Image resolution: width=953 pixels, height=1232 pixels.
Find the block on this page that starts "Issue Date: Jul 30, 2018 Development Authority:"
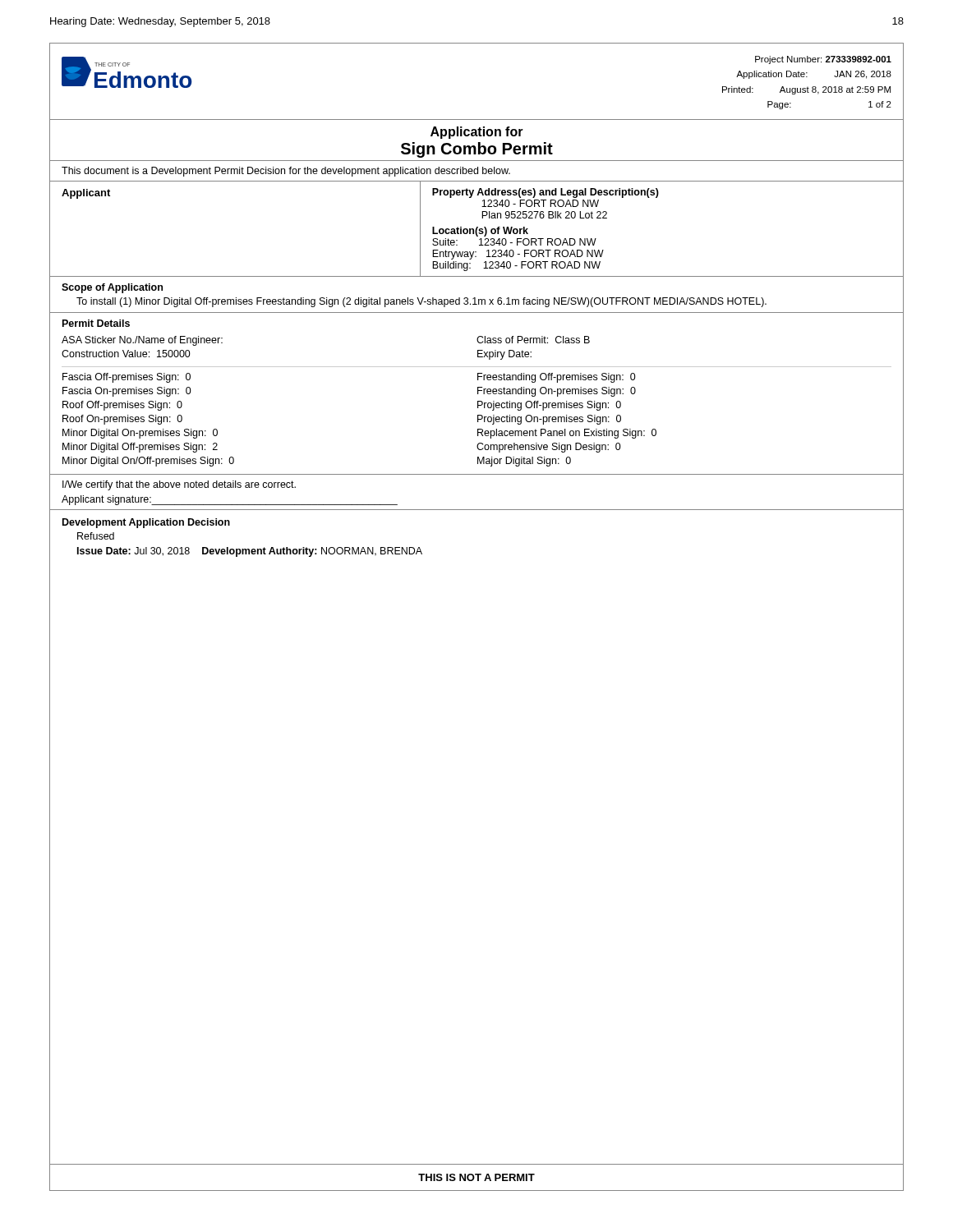point(249,551)
